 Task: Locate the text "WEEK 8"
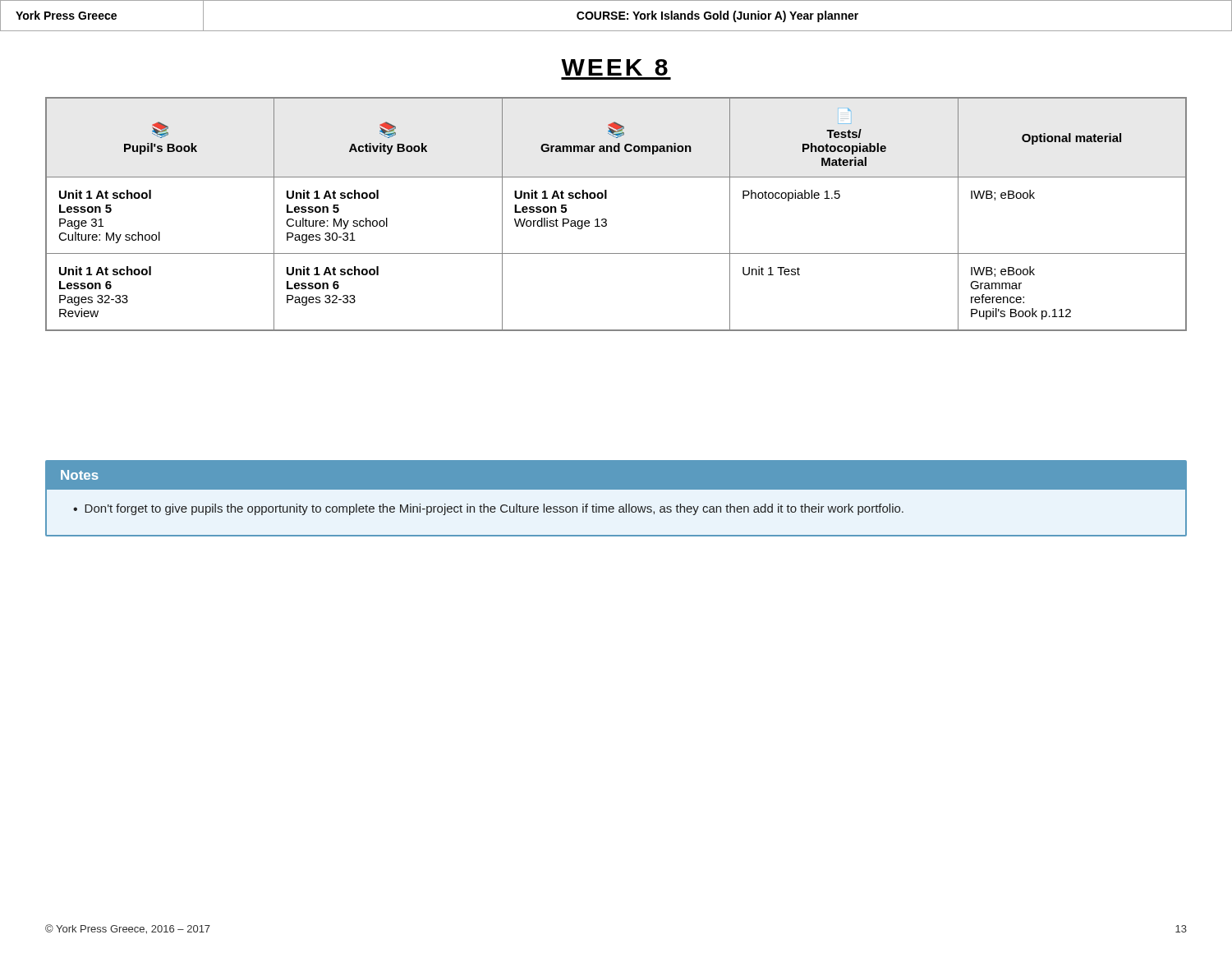click(616, 67)
